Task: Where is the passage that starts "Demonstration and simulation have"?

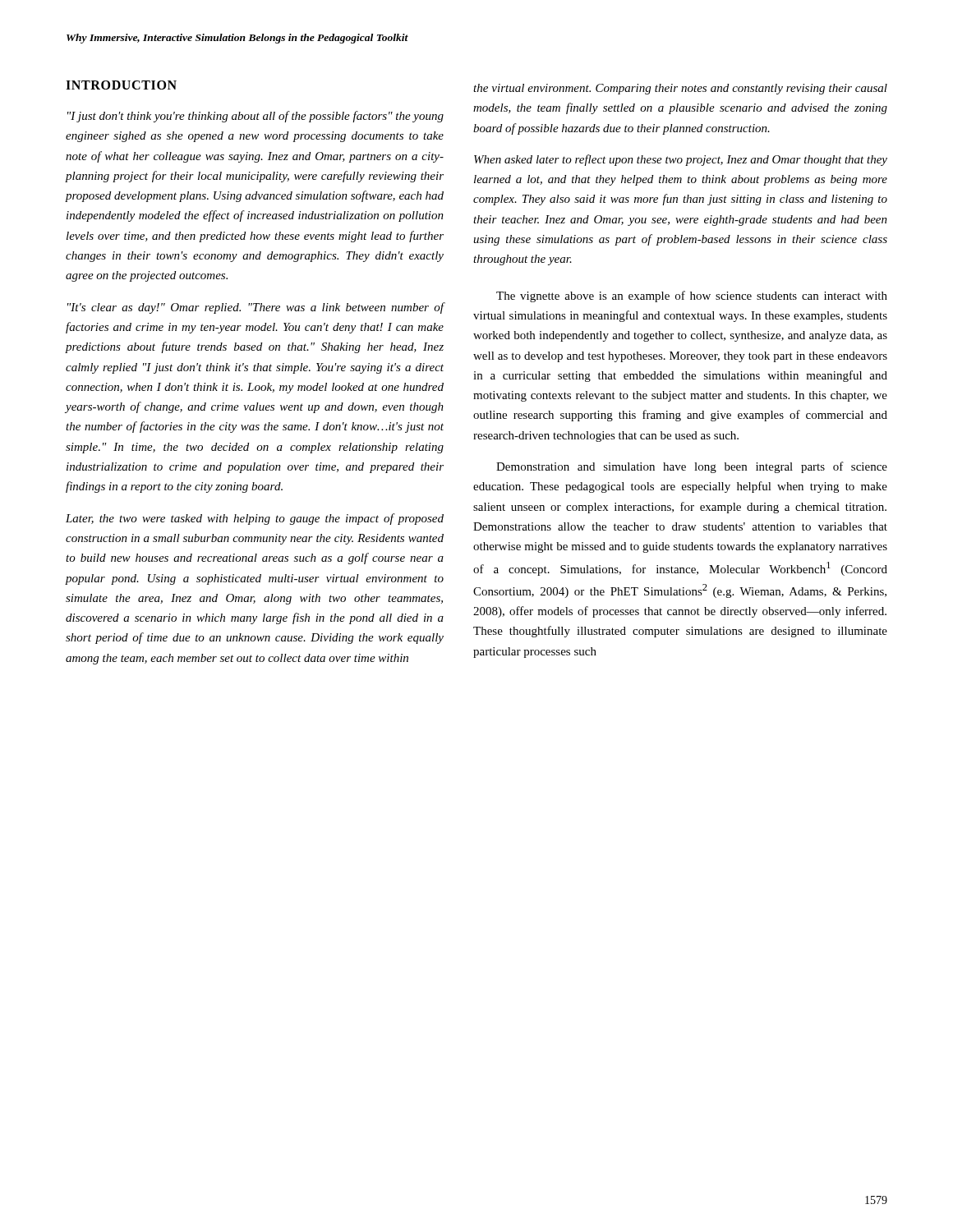Action: (x=680, y=559)
